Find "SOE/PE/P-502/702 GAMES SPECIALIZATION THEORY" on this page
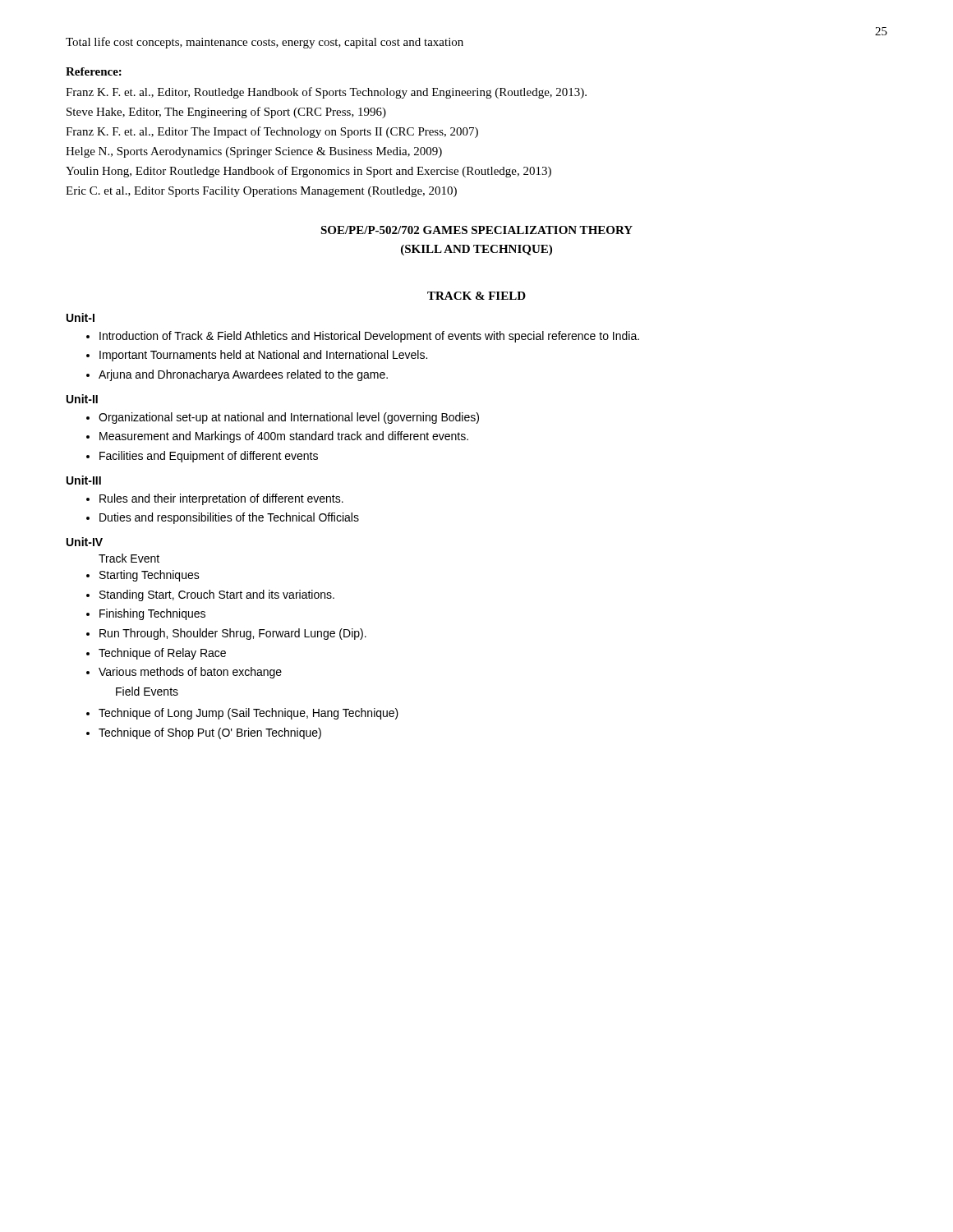The image size is (953, 1232). point(476,230)
